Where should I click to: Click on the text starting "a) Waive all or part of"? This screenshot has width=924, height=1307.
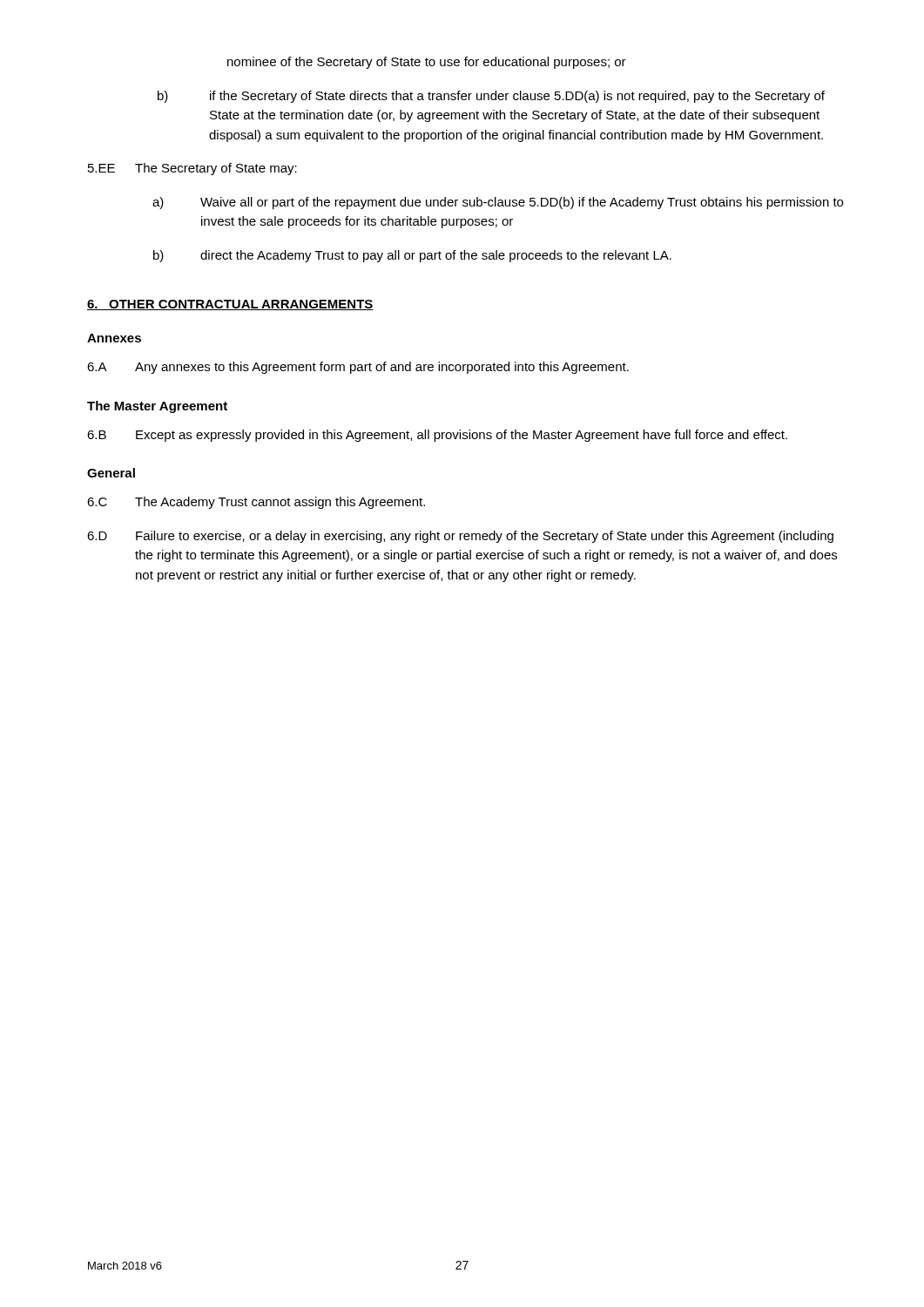(x=495, y=212)
